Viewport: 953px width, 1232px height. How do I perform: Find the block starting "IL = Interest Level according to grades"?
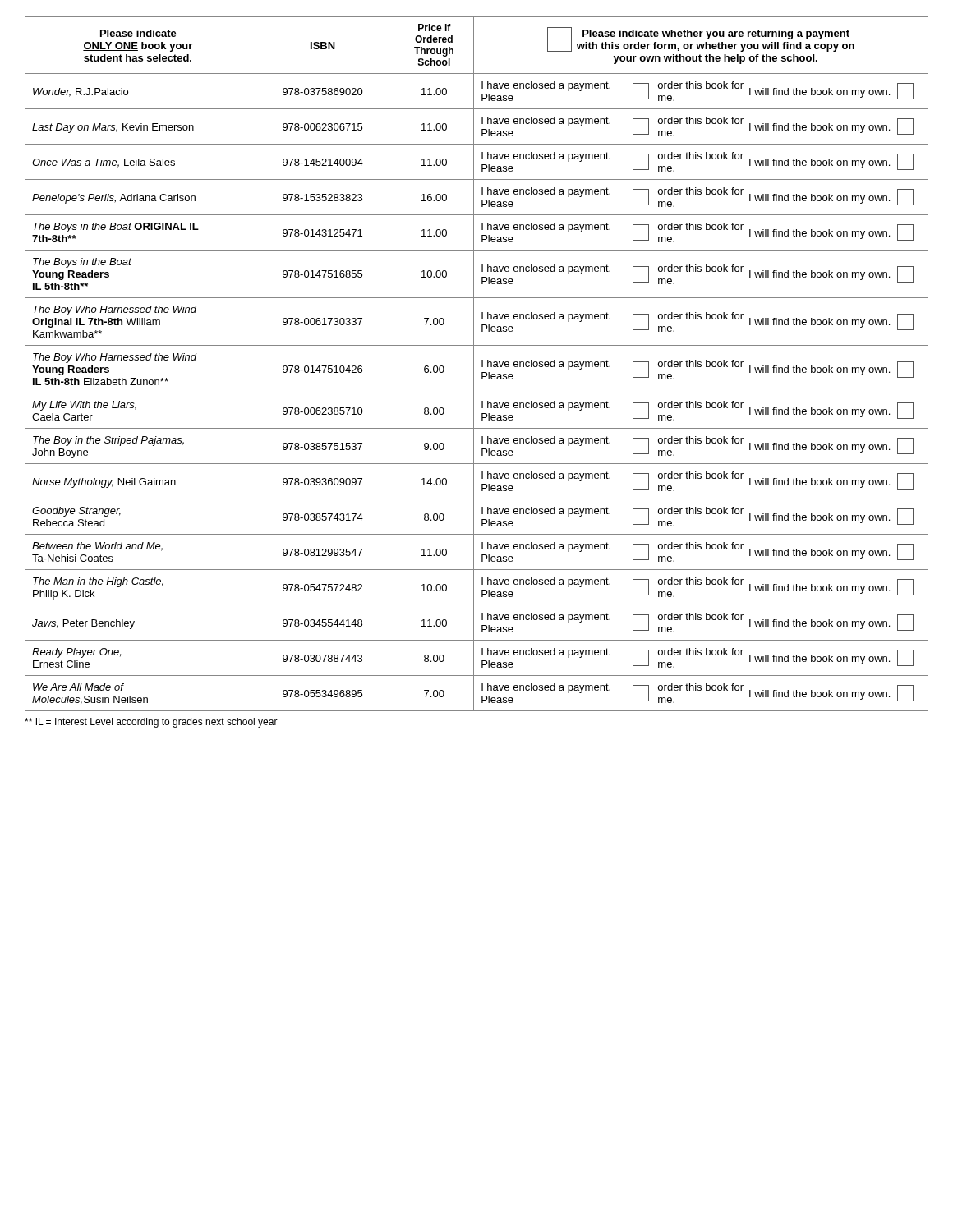[151, 722]
